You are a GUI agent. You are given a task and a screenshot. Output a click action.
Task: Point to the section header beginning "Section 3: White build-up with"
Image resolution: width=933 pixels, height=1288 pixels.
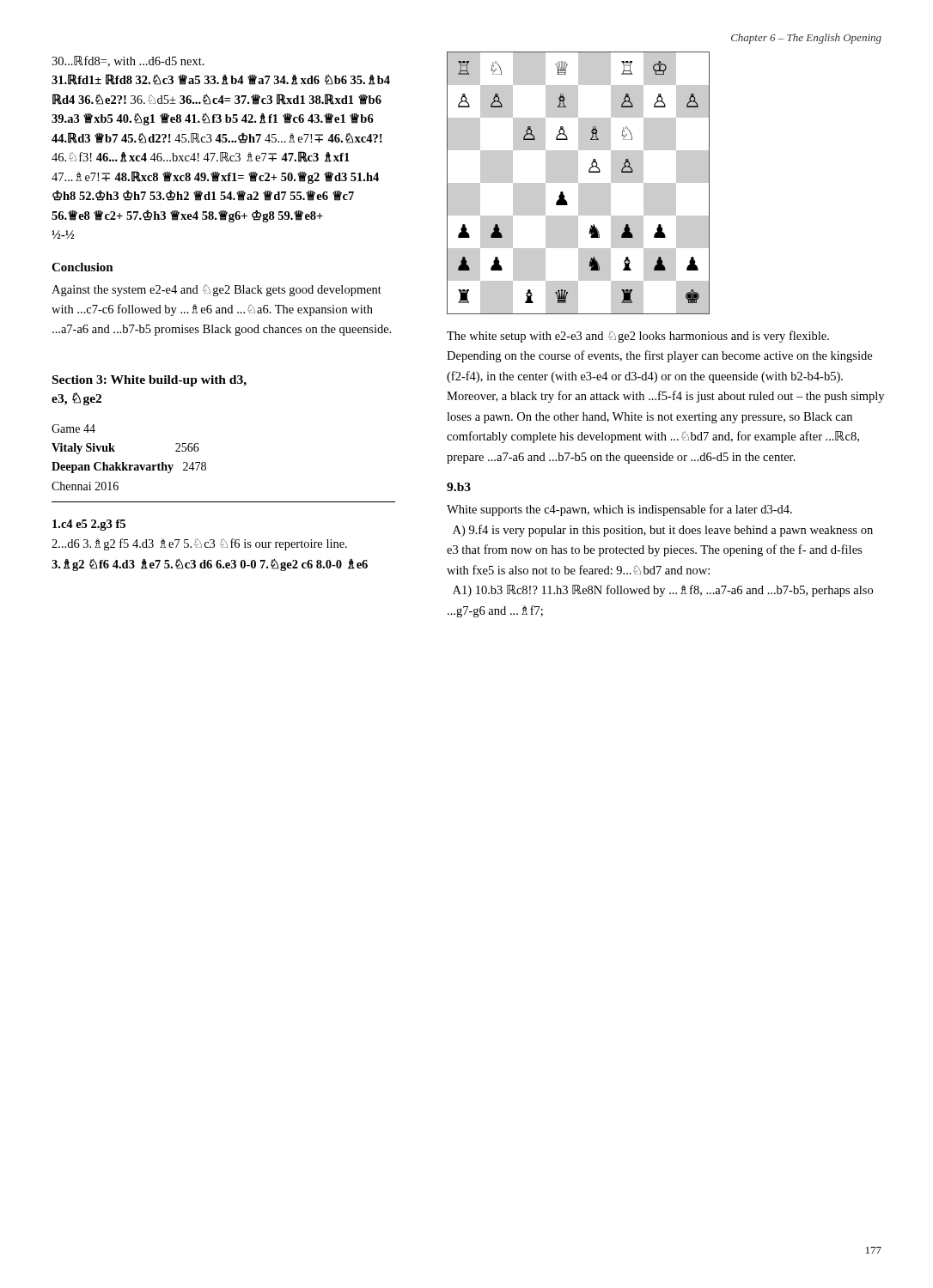(x=149, y=389)
